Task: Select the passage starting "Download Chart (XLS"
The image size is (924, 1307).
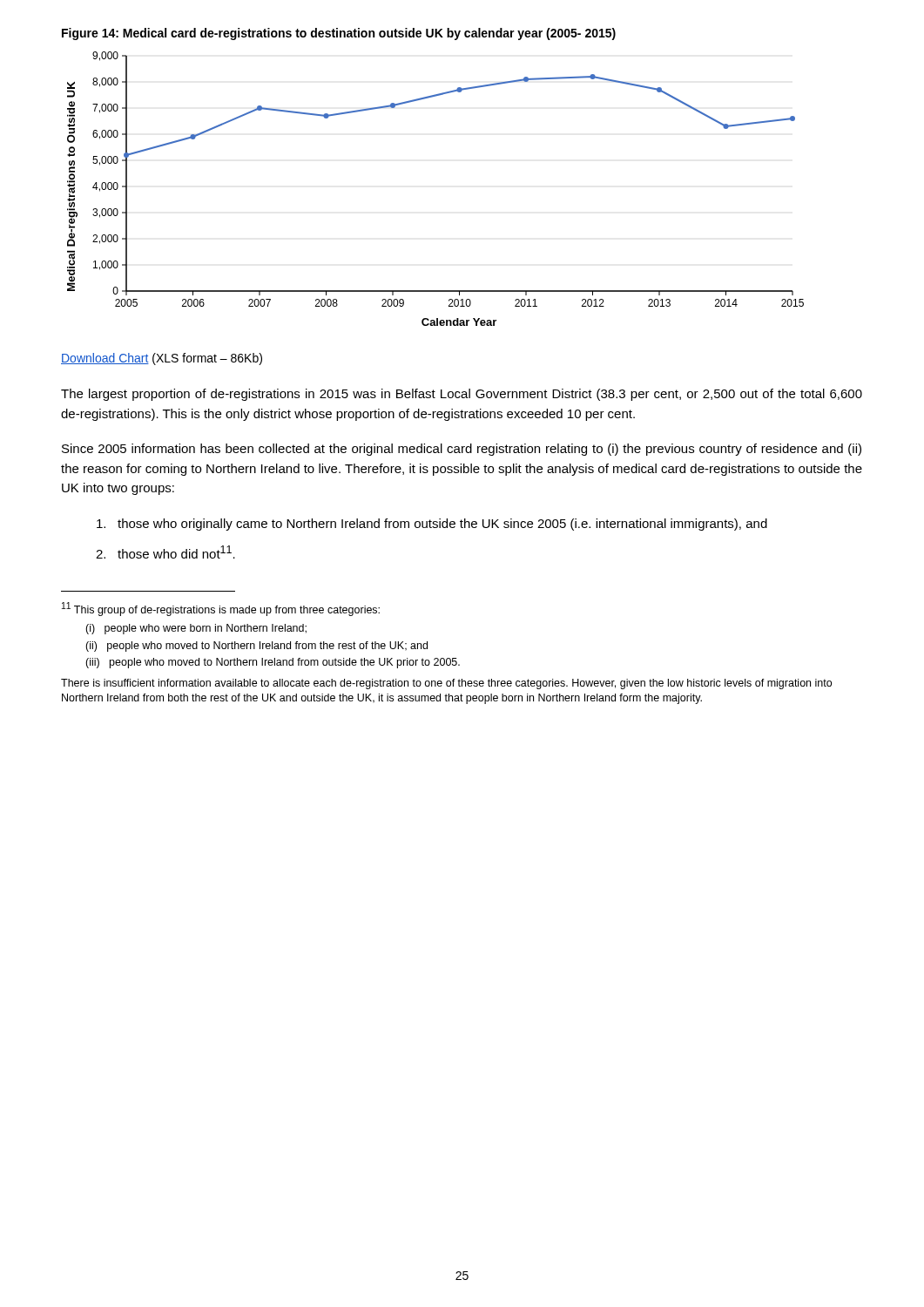Action: [162, 358]
